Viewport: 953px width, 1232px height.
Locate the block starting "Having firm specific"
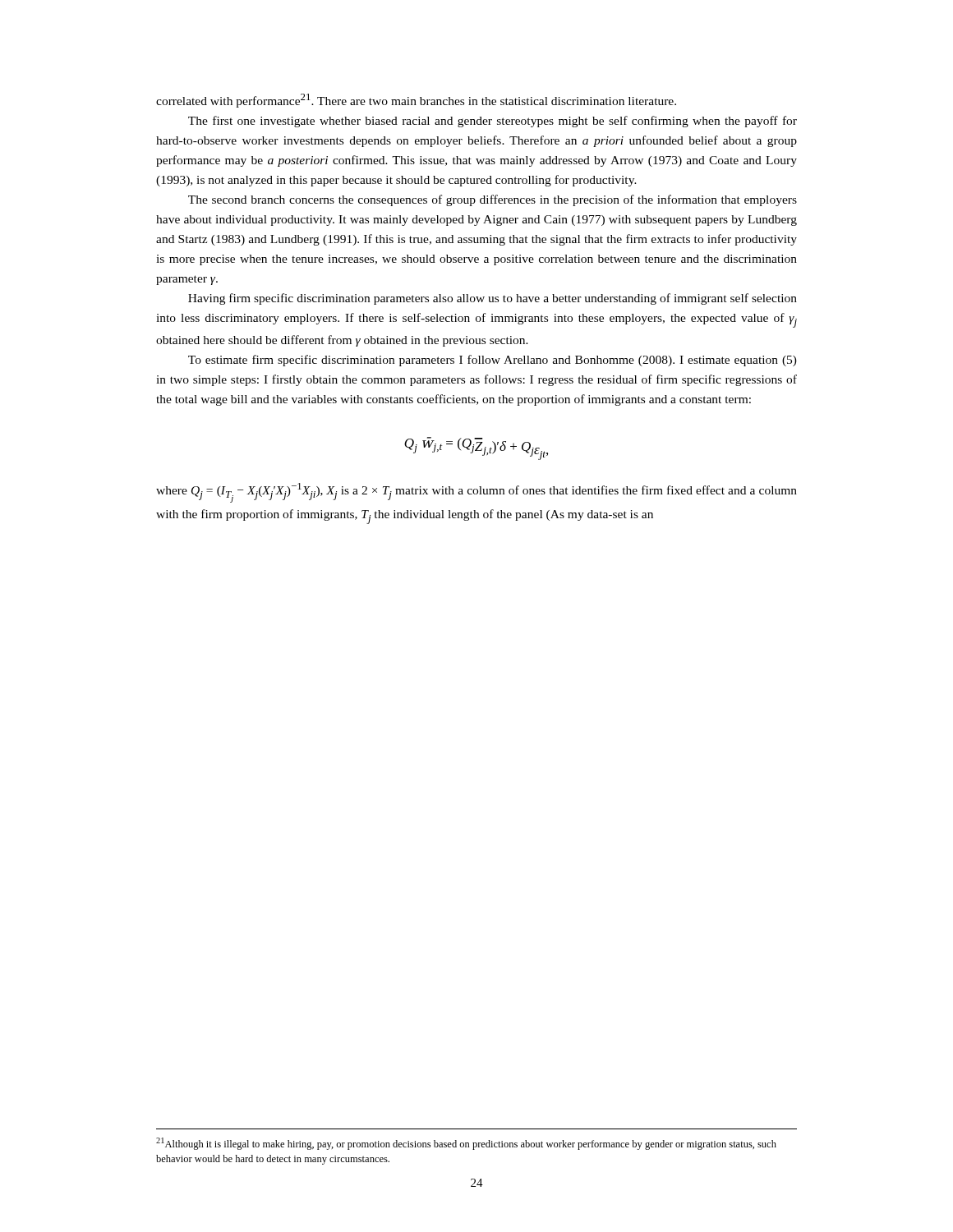coord(476,319)
